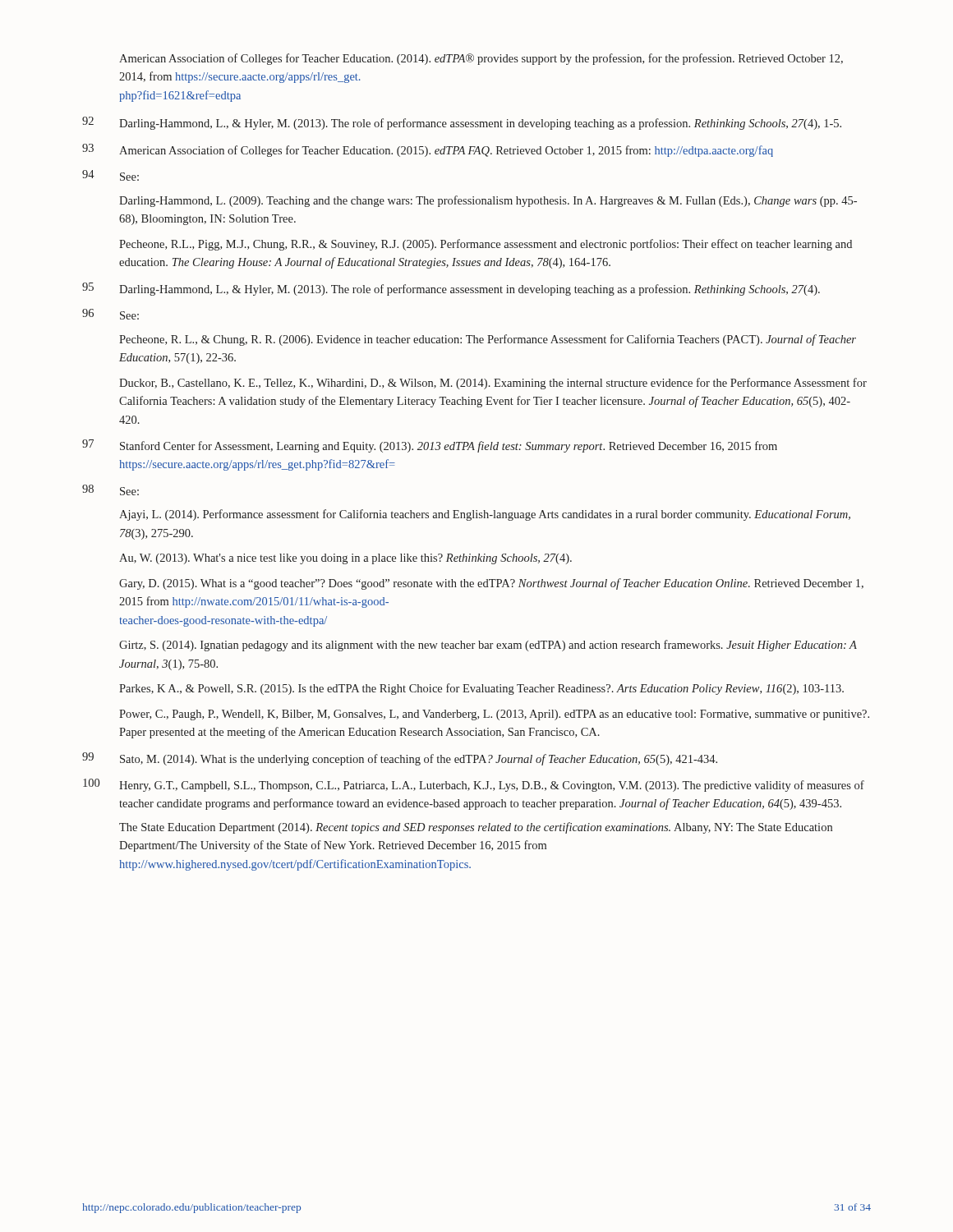Find the element starting "Darling-Hammond, L. (2009). Teaching"
The width and height of the screenshot is (953, 1232).
click(x=495, y=231)
